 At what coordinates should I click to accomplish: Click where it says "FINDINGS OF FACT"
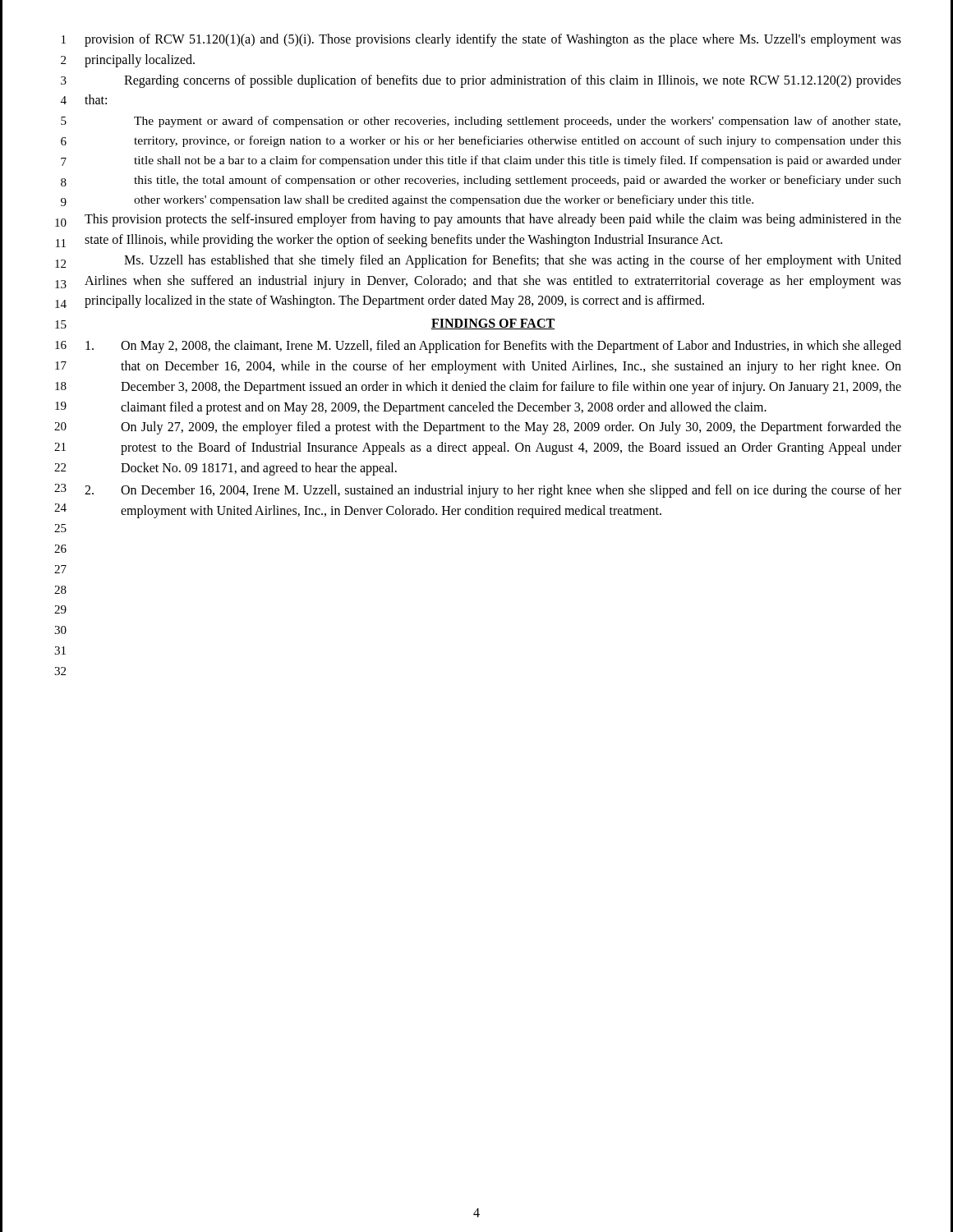[x=493, y=323]
